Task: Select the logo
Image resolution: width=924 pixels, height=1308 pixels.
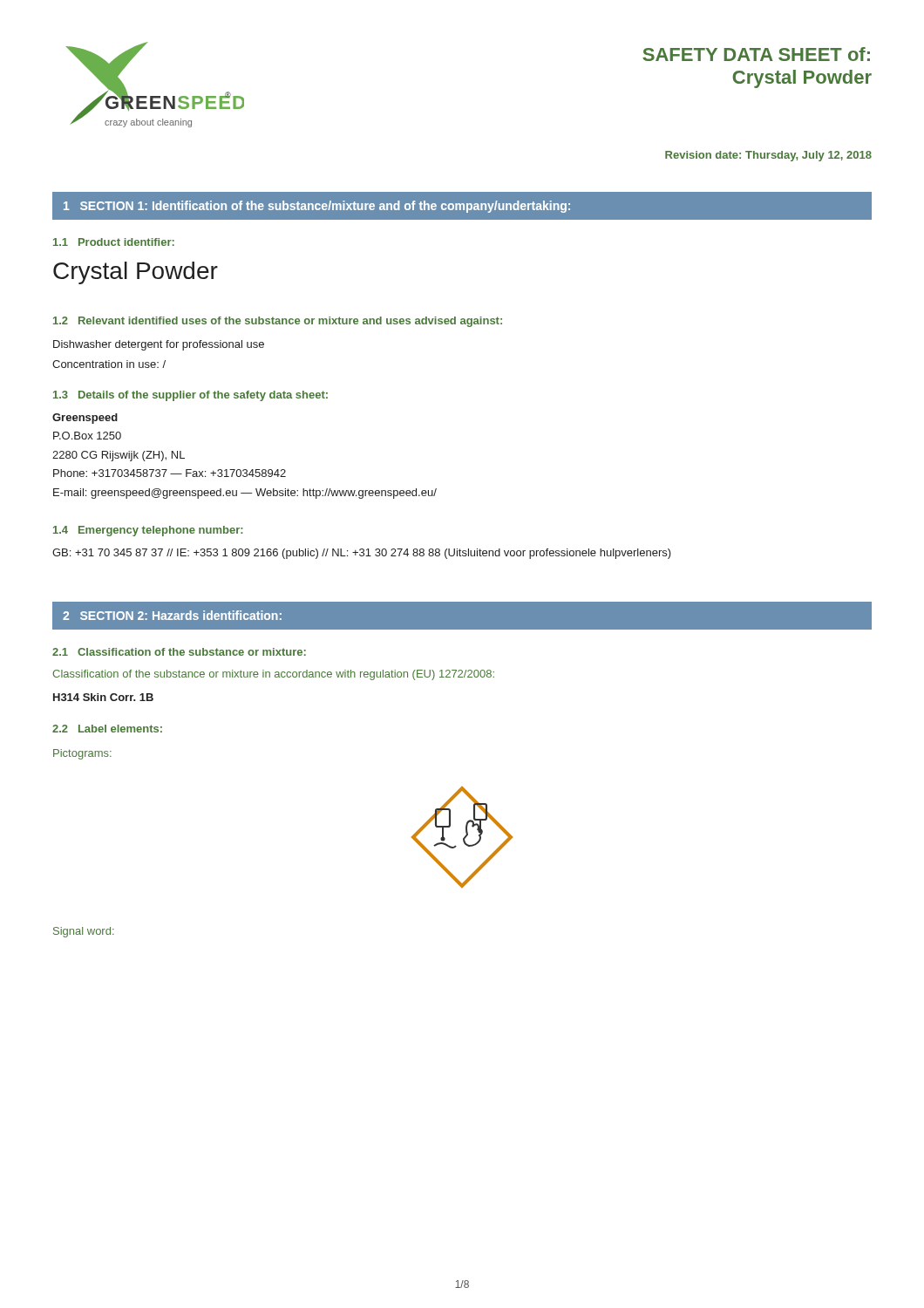Action: click(153, 89)
